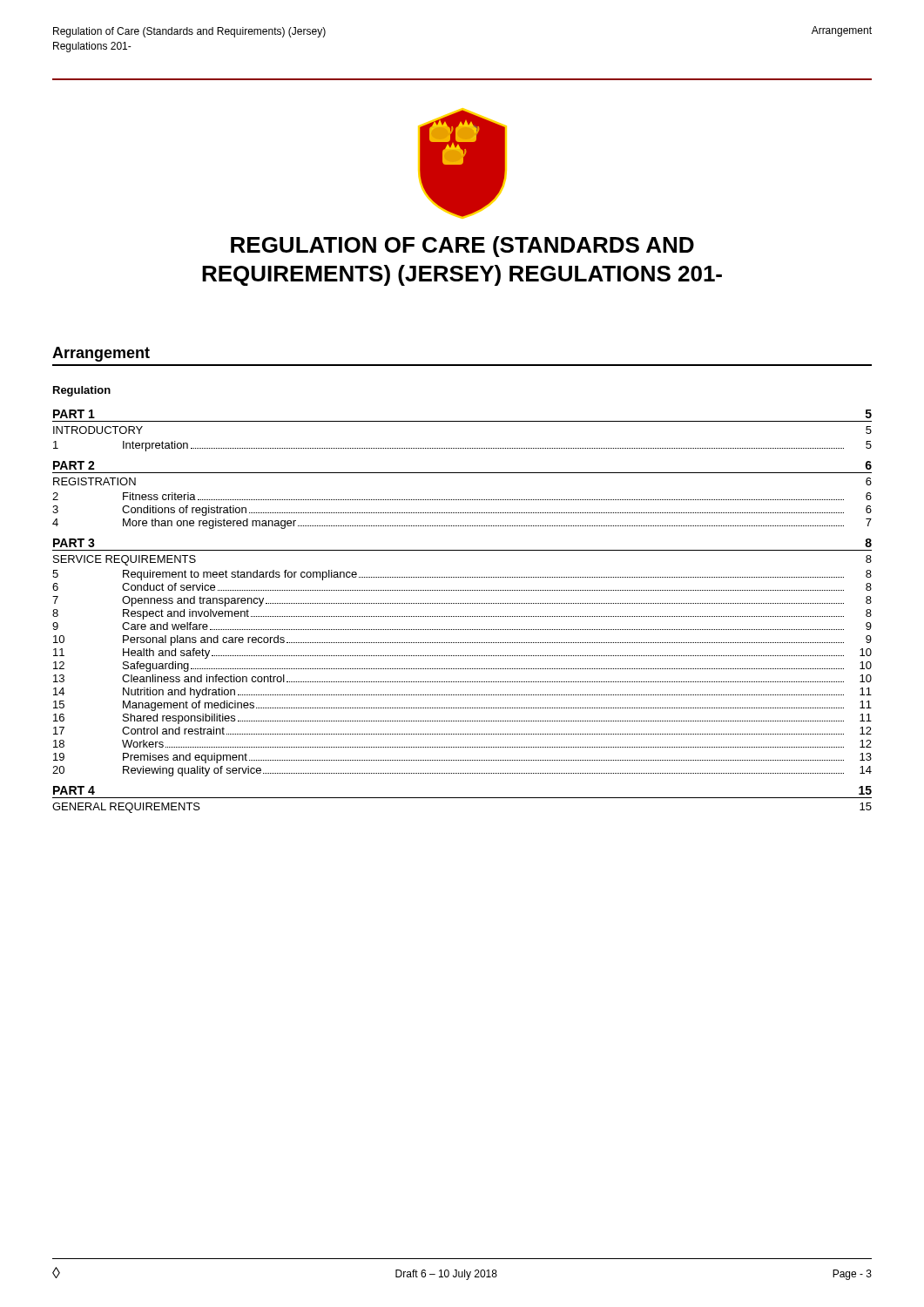924x1307 pixels.
Task: Select the logo
Action: coord(462,163)
